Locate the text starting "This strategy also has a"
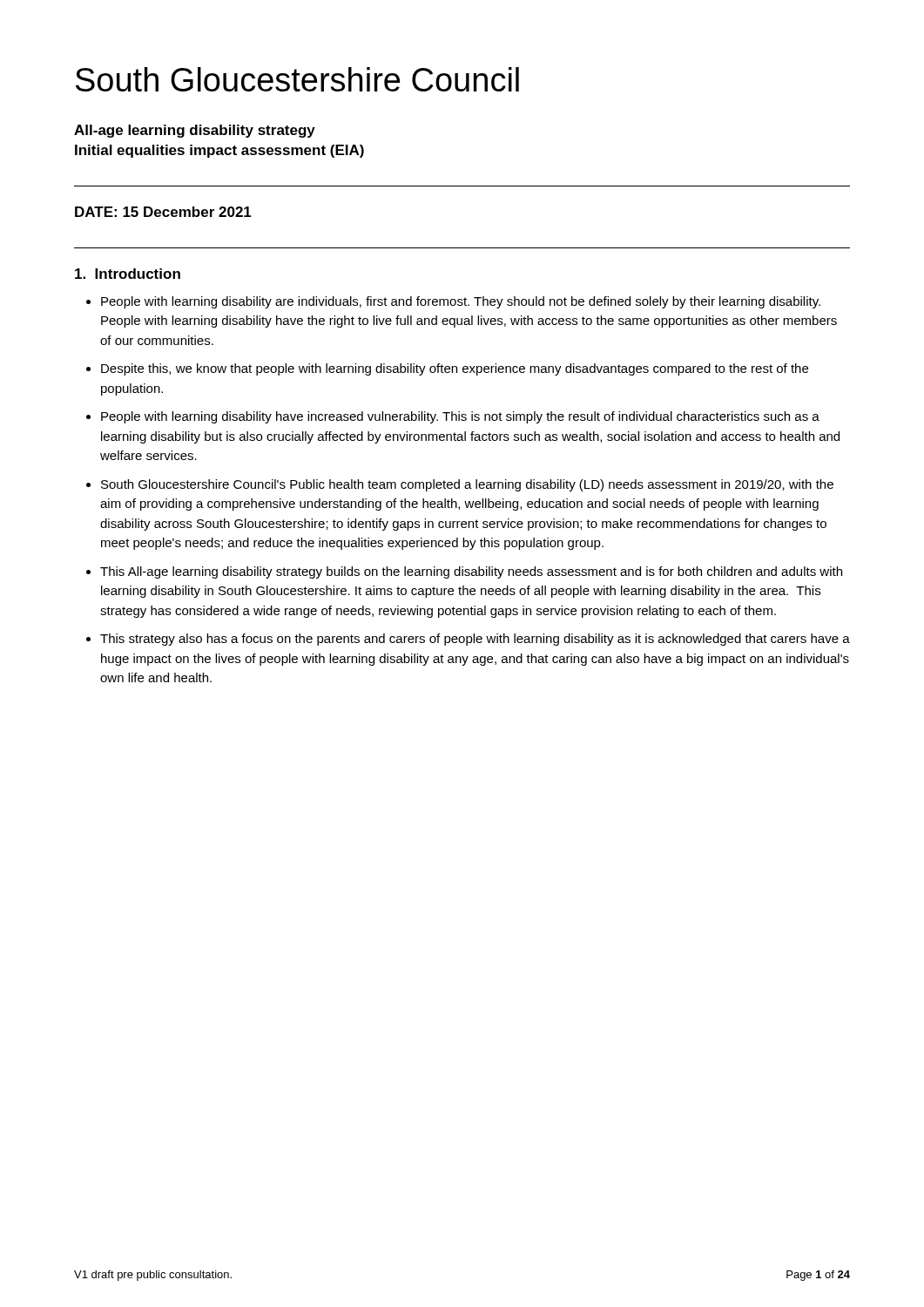Image resolution: width=924 pixels, height=1307 pixels. pos(462,659)
